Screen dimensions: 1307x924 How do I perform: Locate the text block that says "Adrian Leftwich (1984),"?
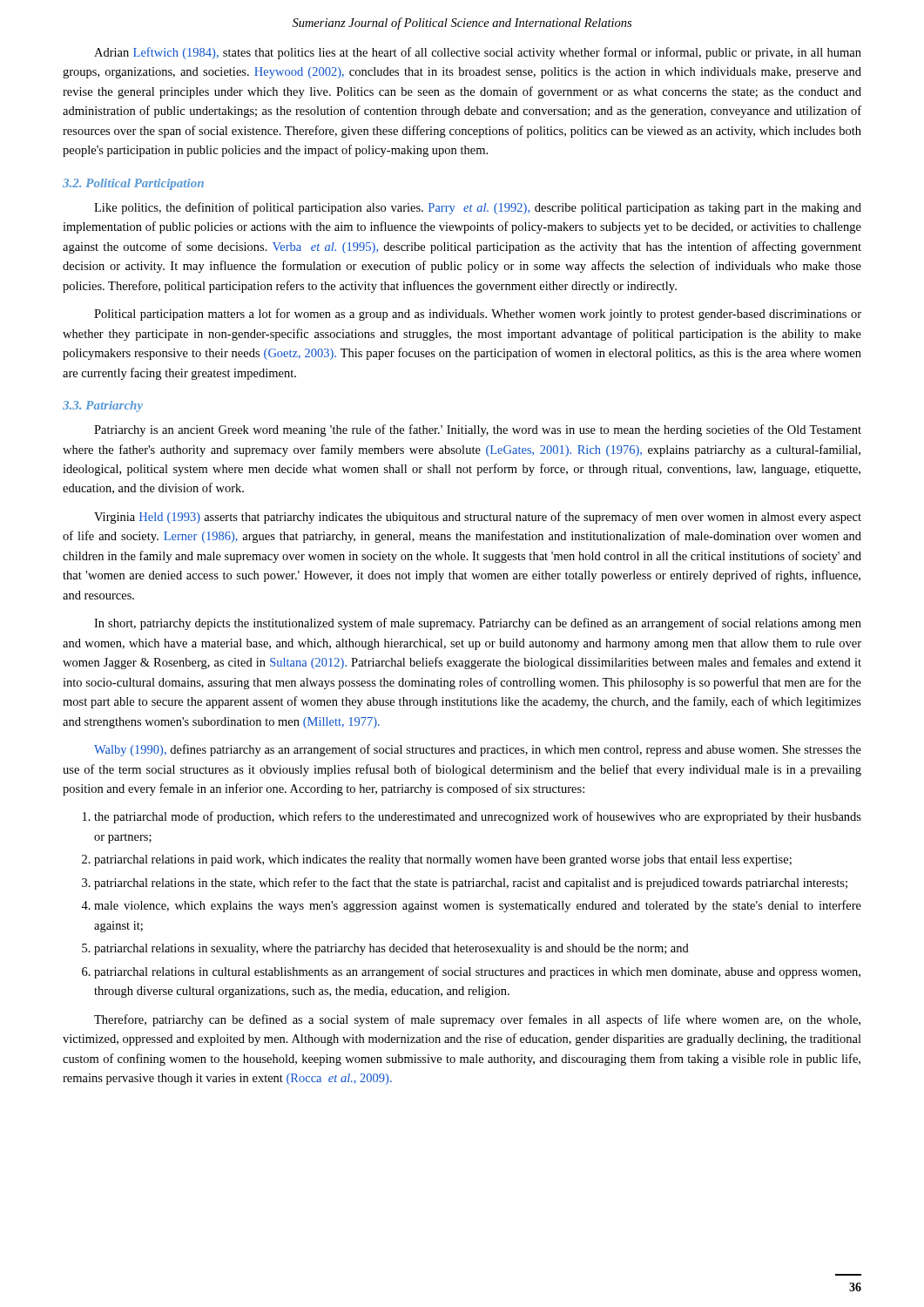[462, 101]
